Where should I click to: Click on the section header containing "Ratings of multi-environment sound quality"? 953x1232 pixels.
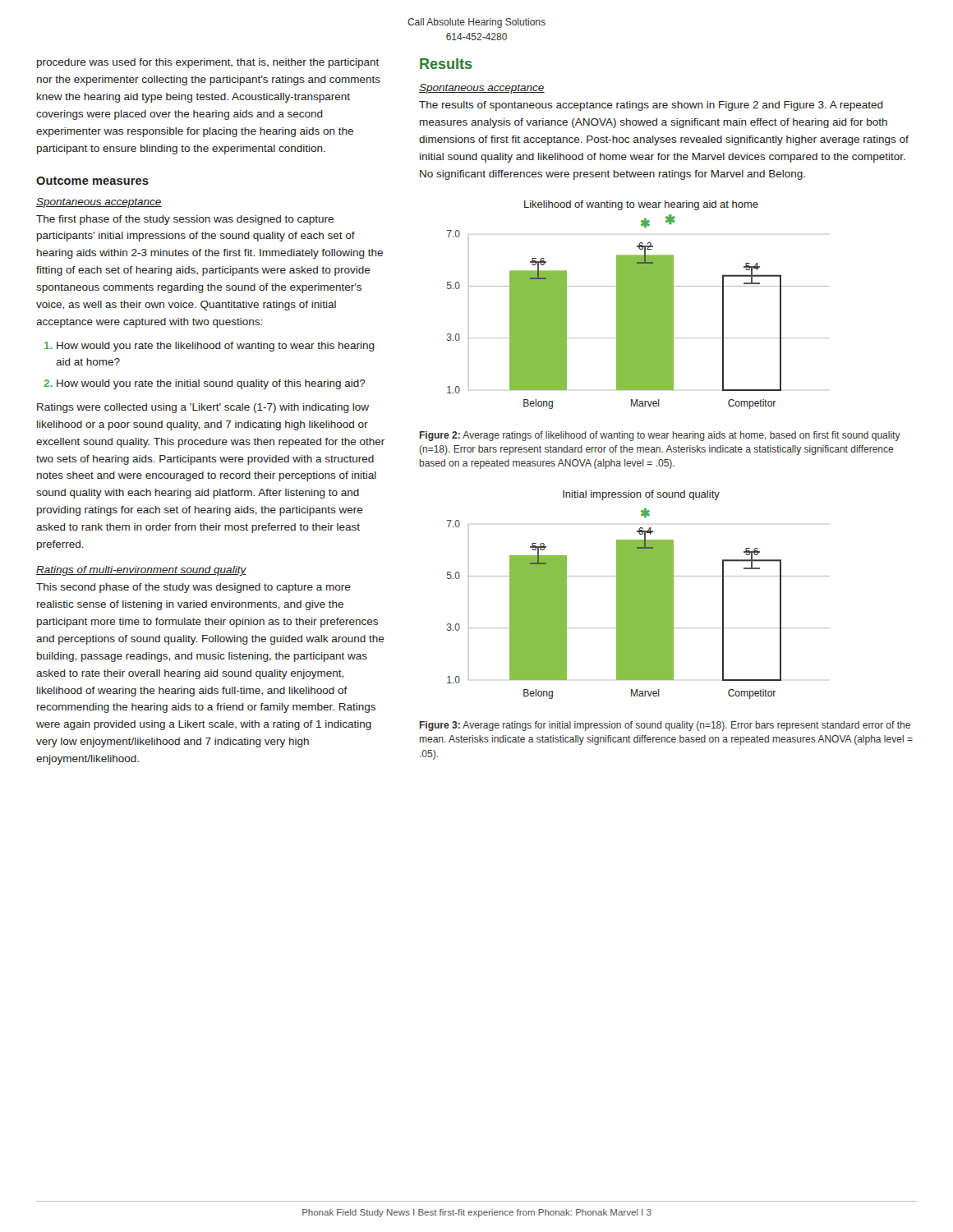[141, 570]
